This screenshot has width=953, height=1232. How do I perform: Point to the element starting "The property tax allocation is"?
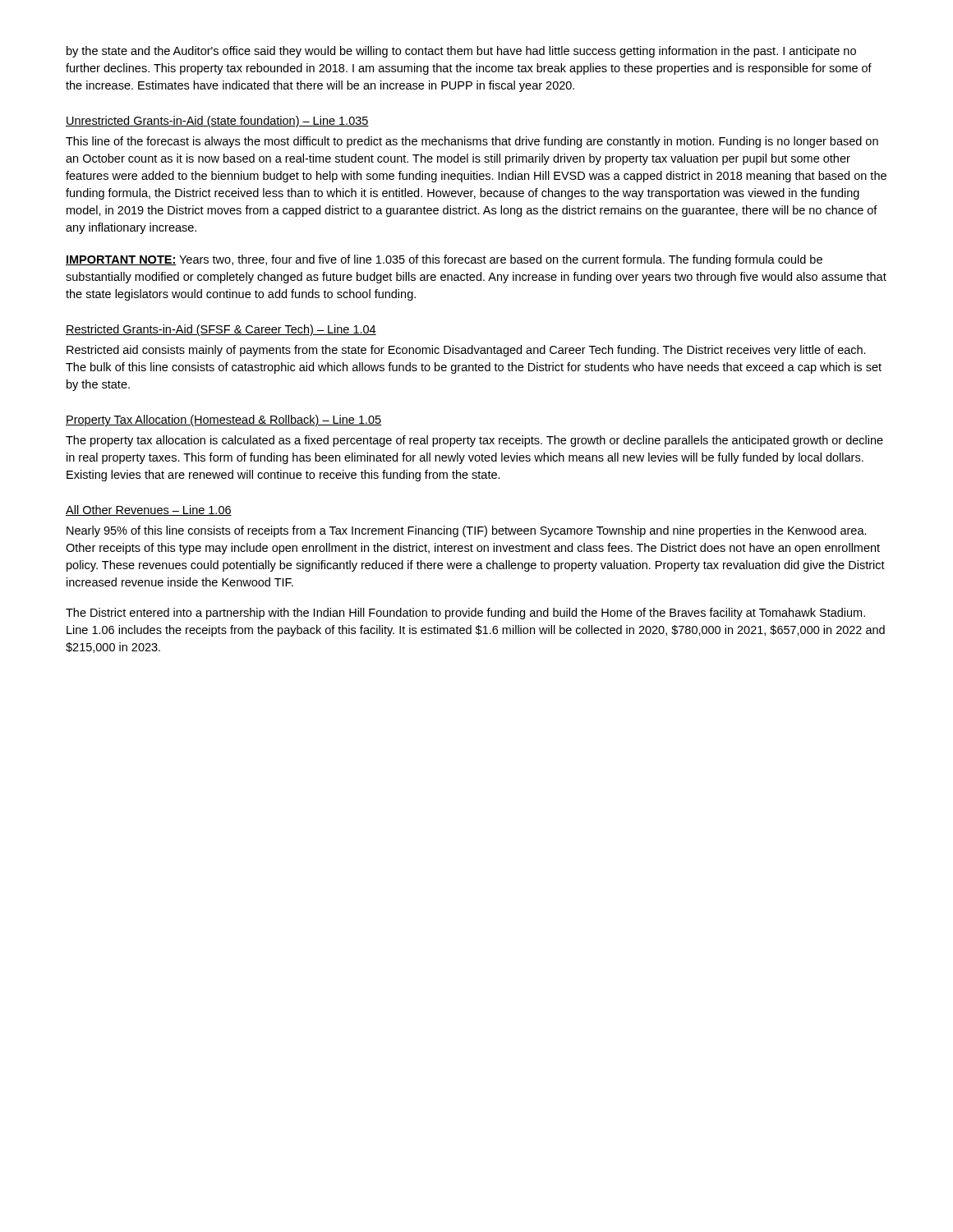pyautogui.click(x=475, y=458)
